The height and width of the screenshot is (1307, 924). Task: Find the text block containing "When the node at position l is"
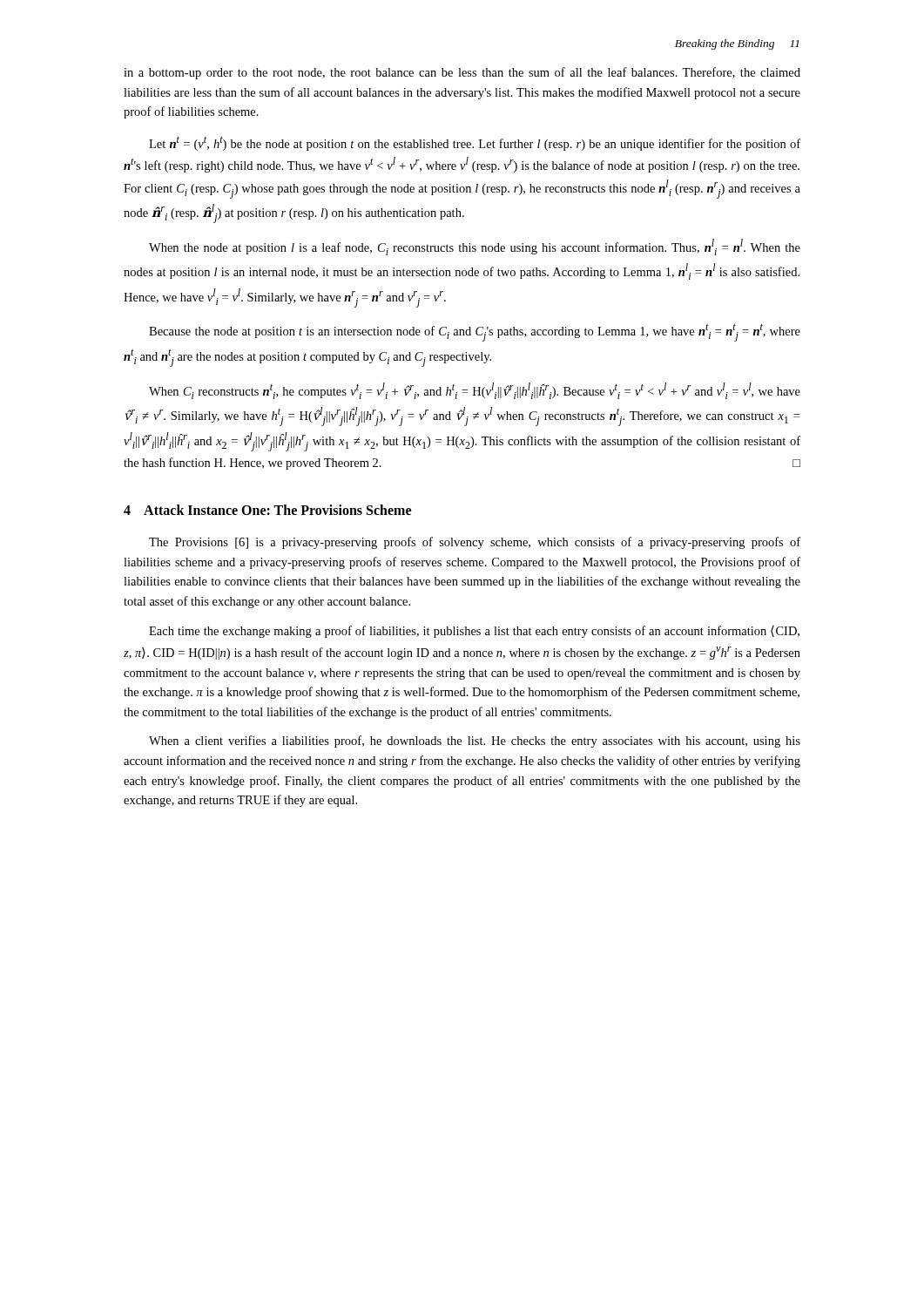point(462,272)
